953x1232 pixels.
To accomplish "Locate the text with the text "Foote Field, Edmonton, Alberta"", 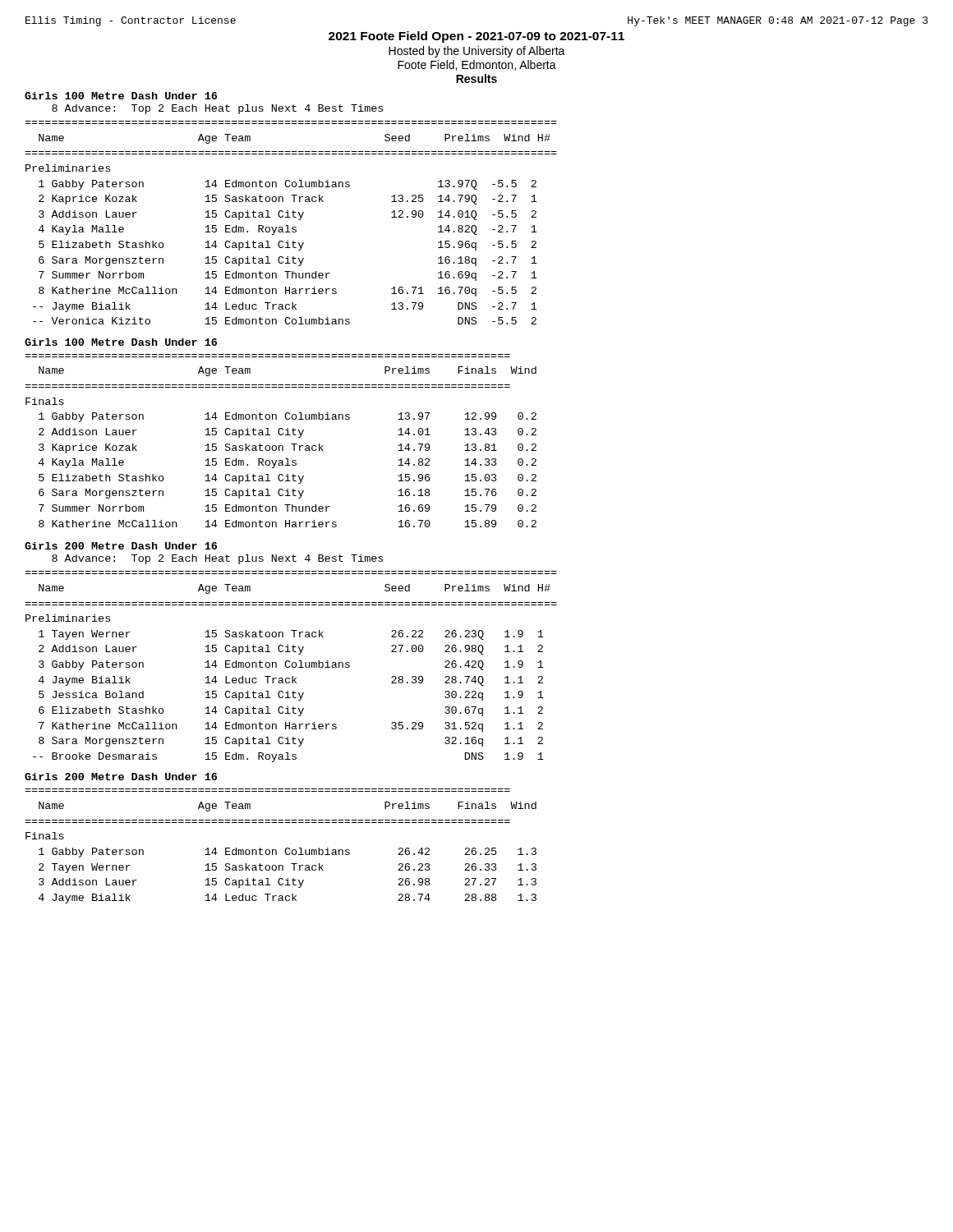I will pos(476,65).
